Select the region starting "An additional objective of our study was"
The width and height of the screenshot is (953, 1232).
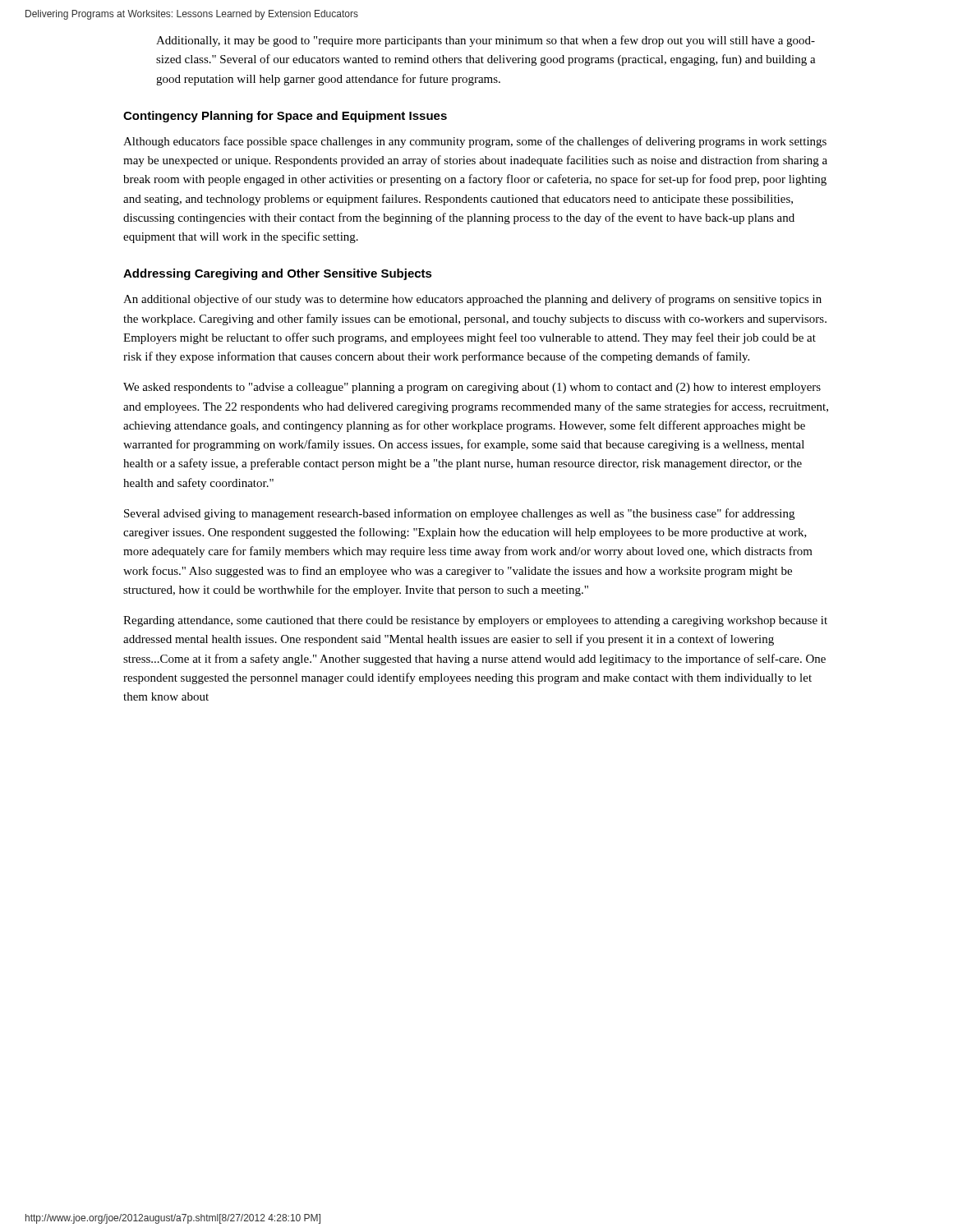tap(475, 328)
